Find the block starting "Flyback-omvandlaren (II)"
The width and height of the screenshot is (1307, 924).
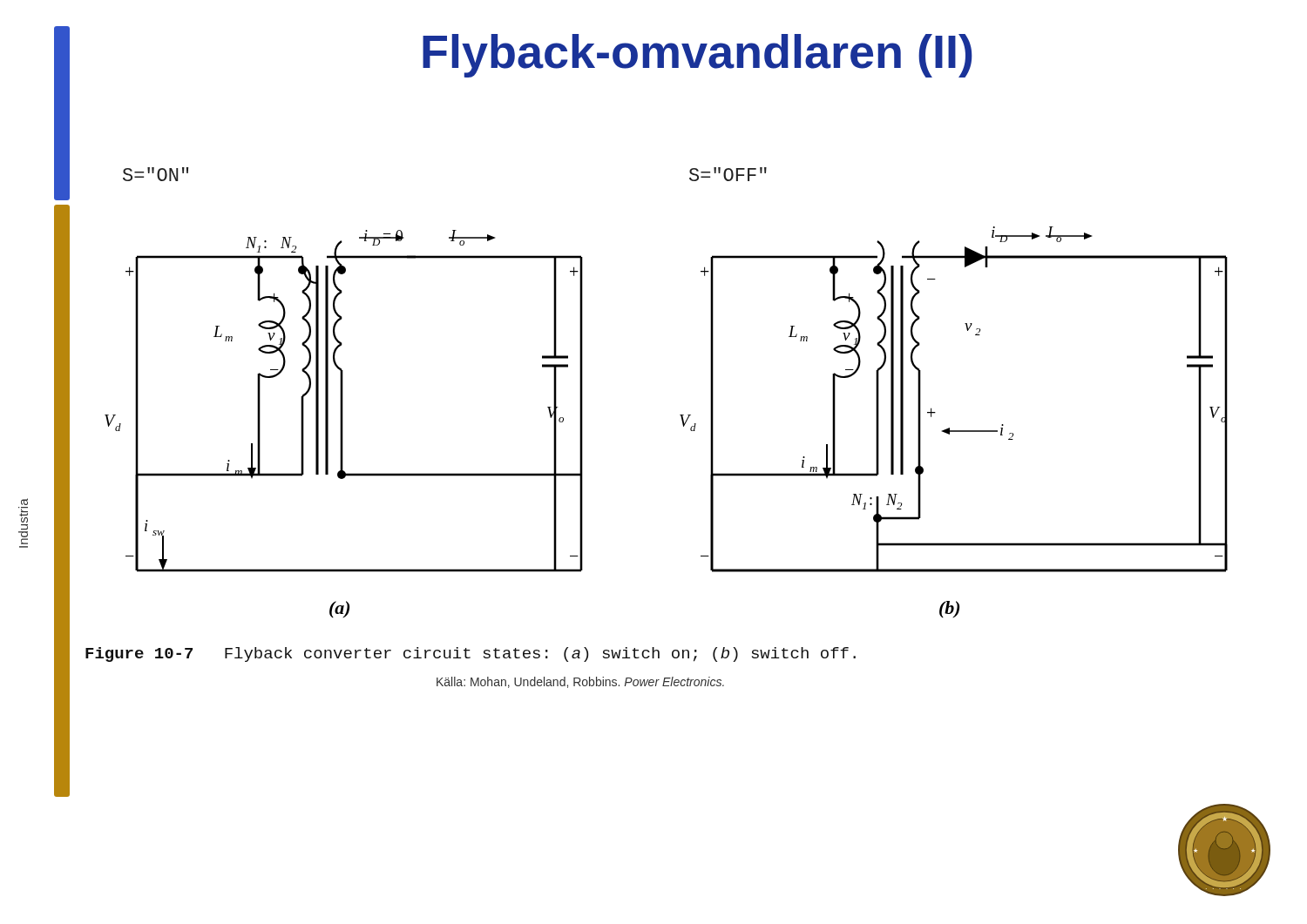coord(697,51)
